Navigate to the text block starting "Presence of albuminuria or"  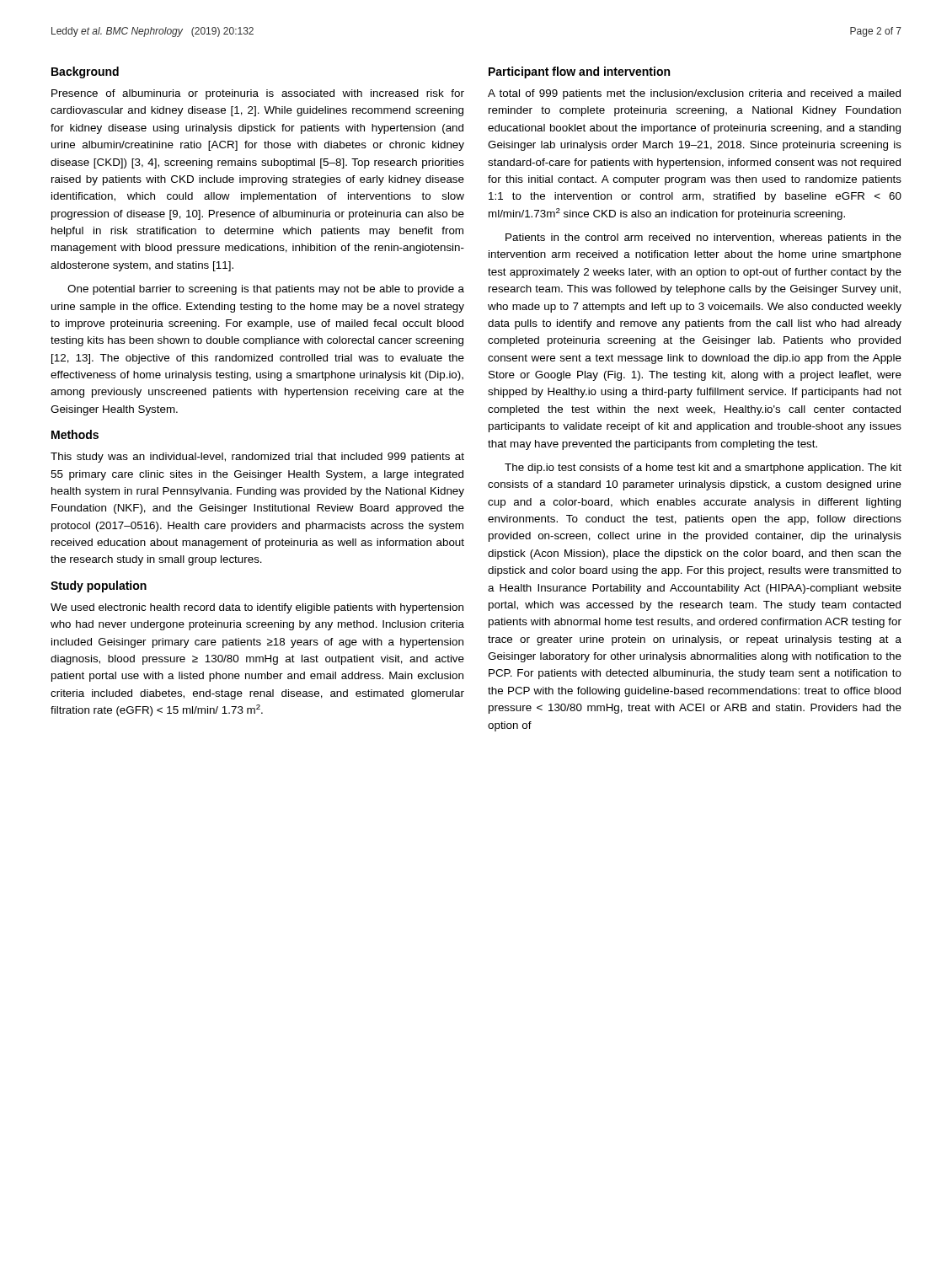point(257,252)
